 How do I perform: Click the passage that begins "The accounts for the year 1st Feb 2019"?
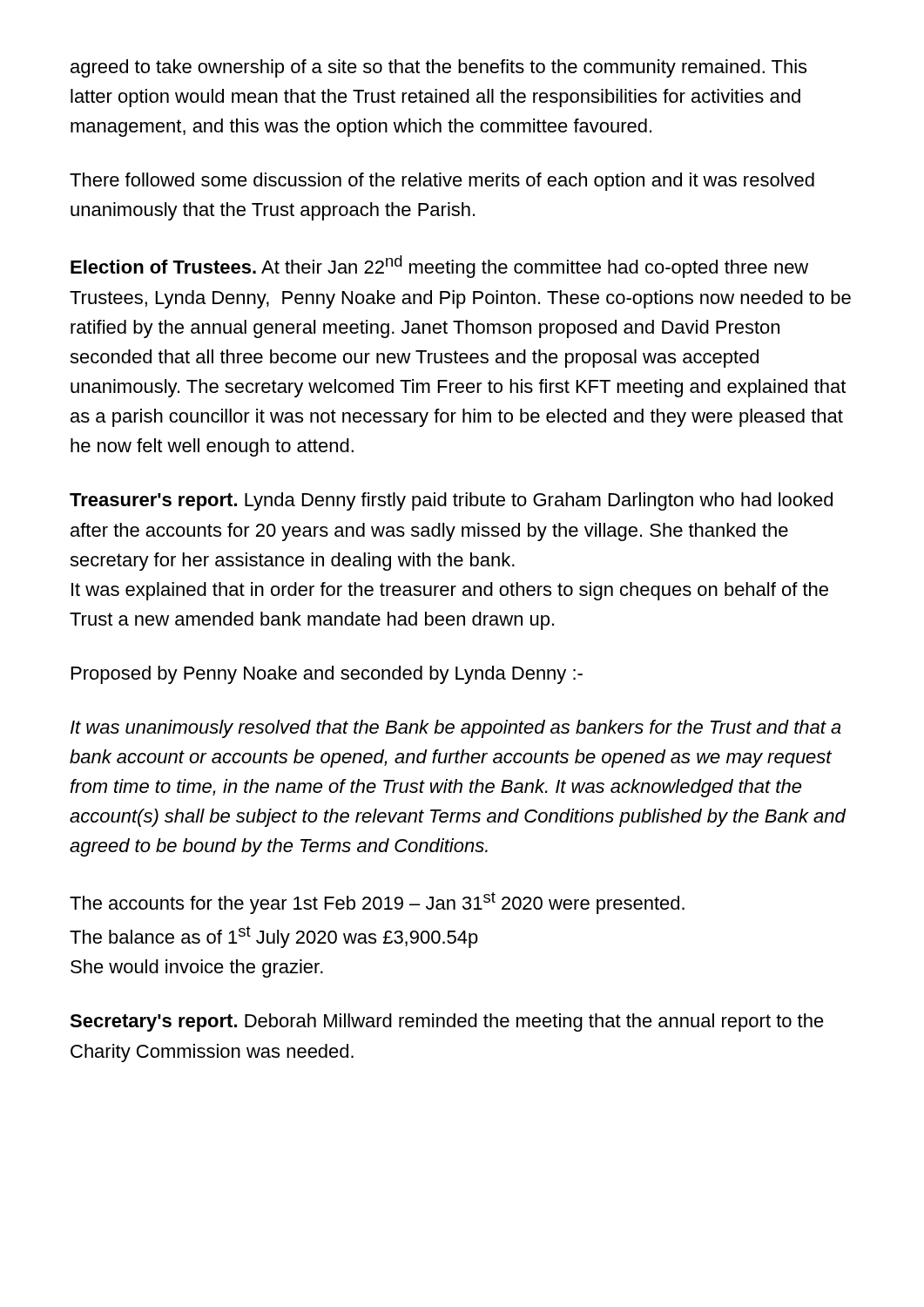[x=378, y=933]
